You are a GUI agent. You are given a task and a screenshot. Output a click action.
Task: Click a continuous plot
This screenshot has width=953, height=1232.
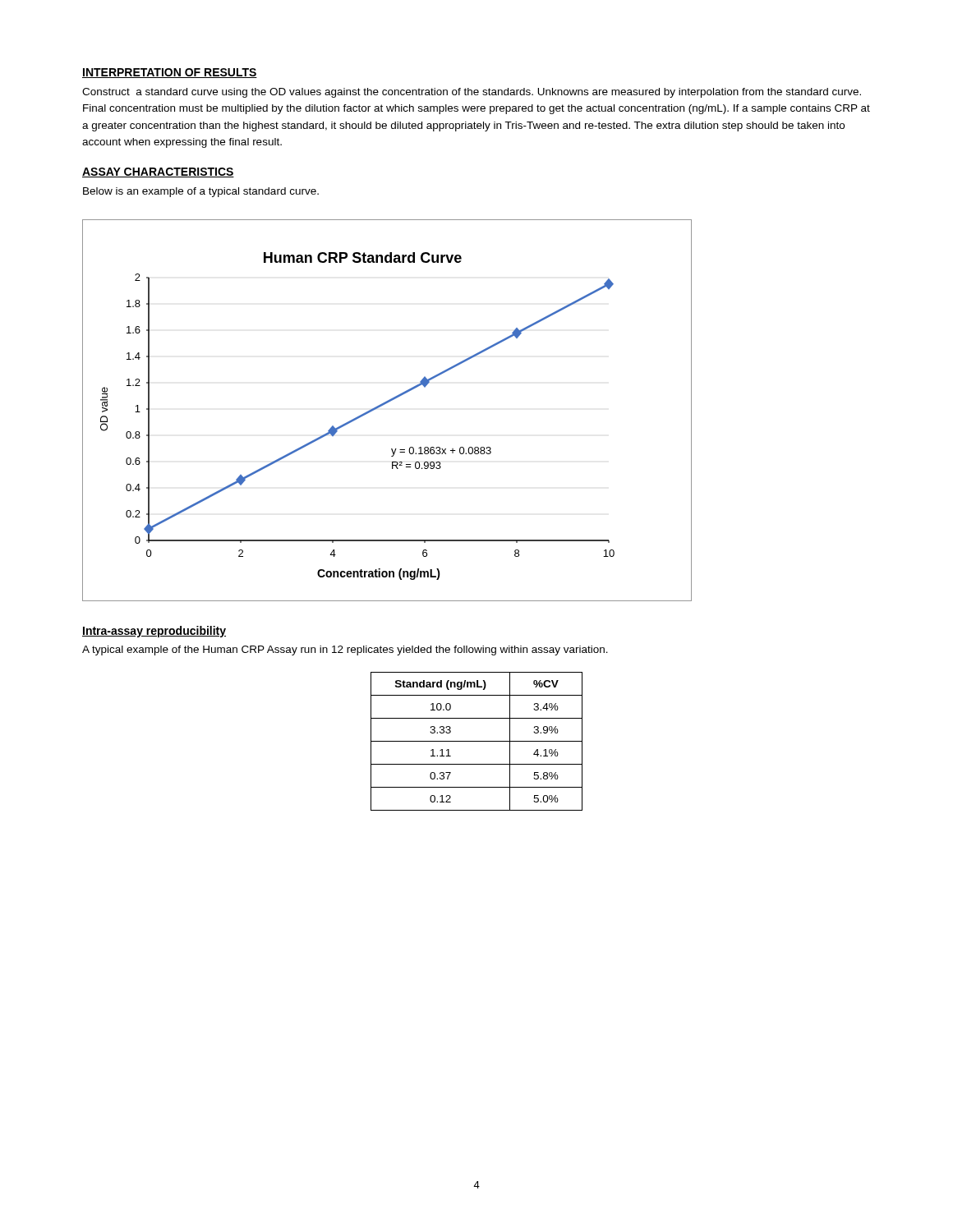tap(387, 411)
